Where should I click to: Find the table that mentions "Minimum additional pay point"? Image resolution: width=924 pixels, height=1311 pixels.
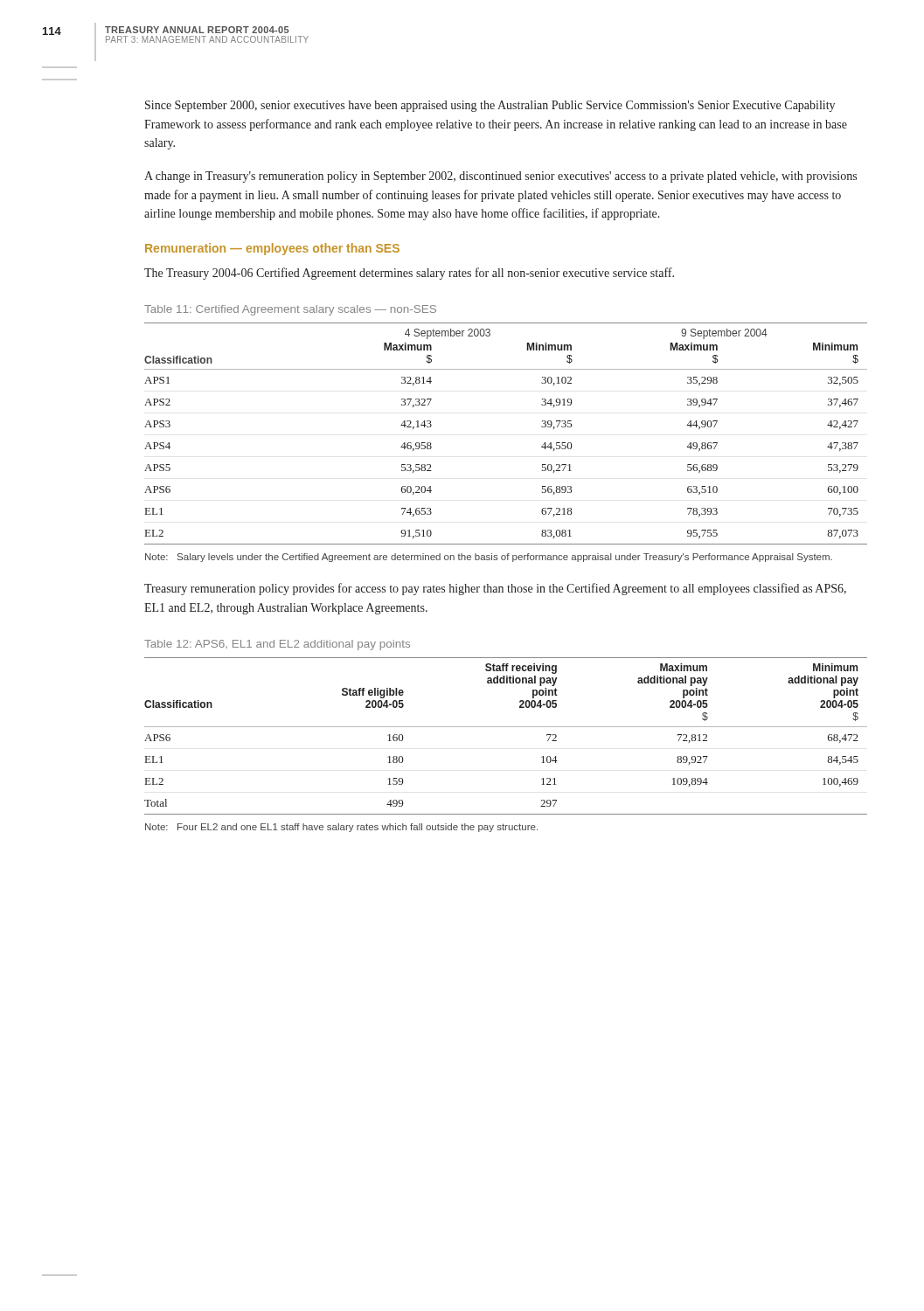pos(506,736)
